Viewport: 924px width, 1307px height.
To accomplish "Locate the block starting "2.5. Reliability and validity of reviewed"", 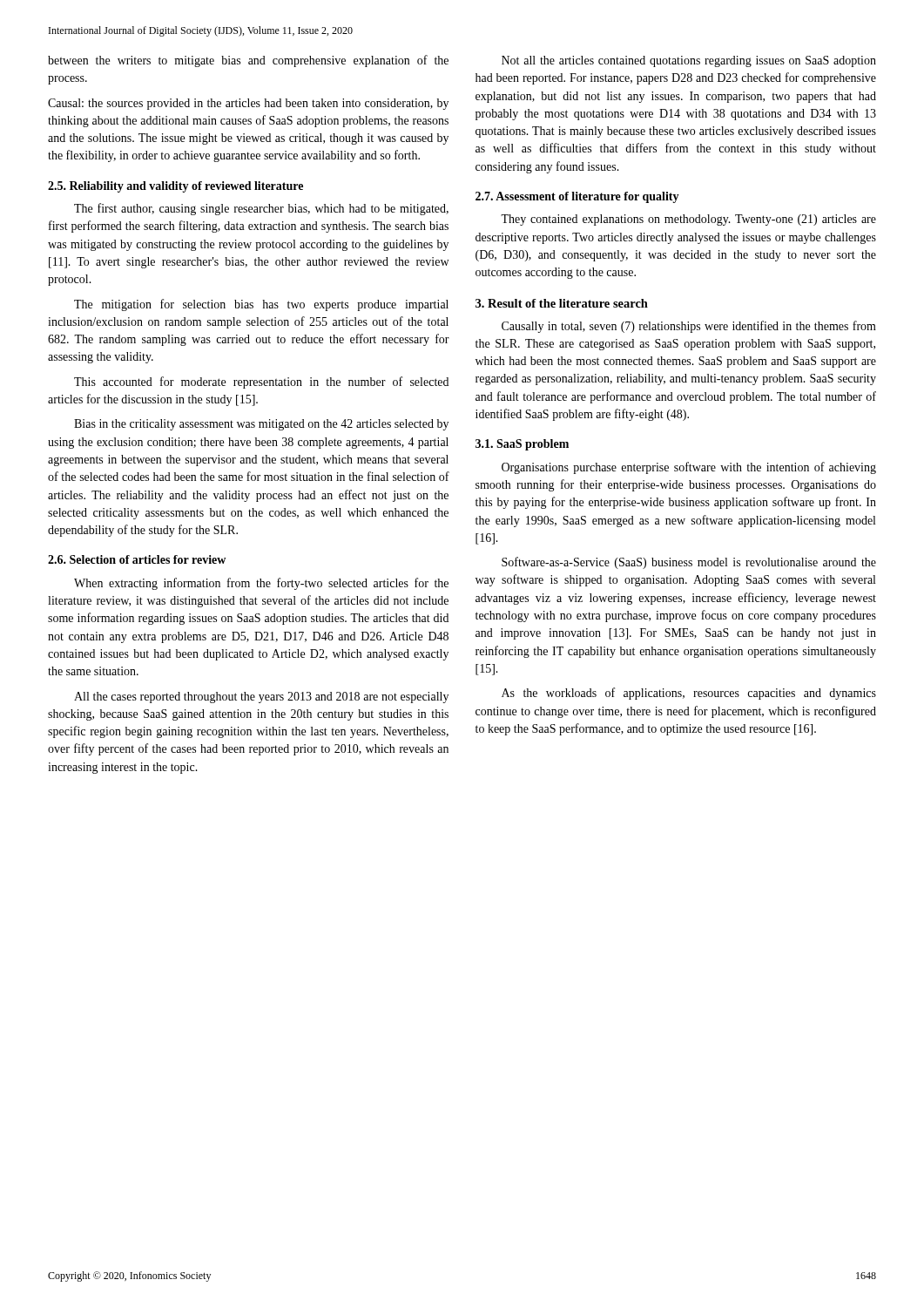I will pos(176,186).
